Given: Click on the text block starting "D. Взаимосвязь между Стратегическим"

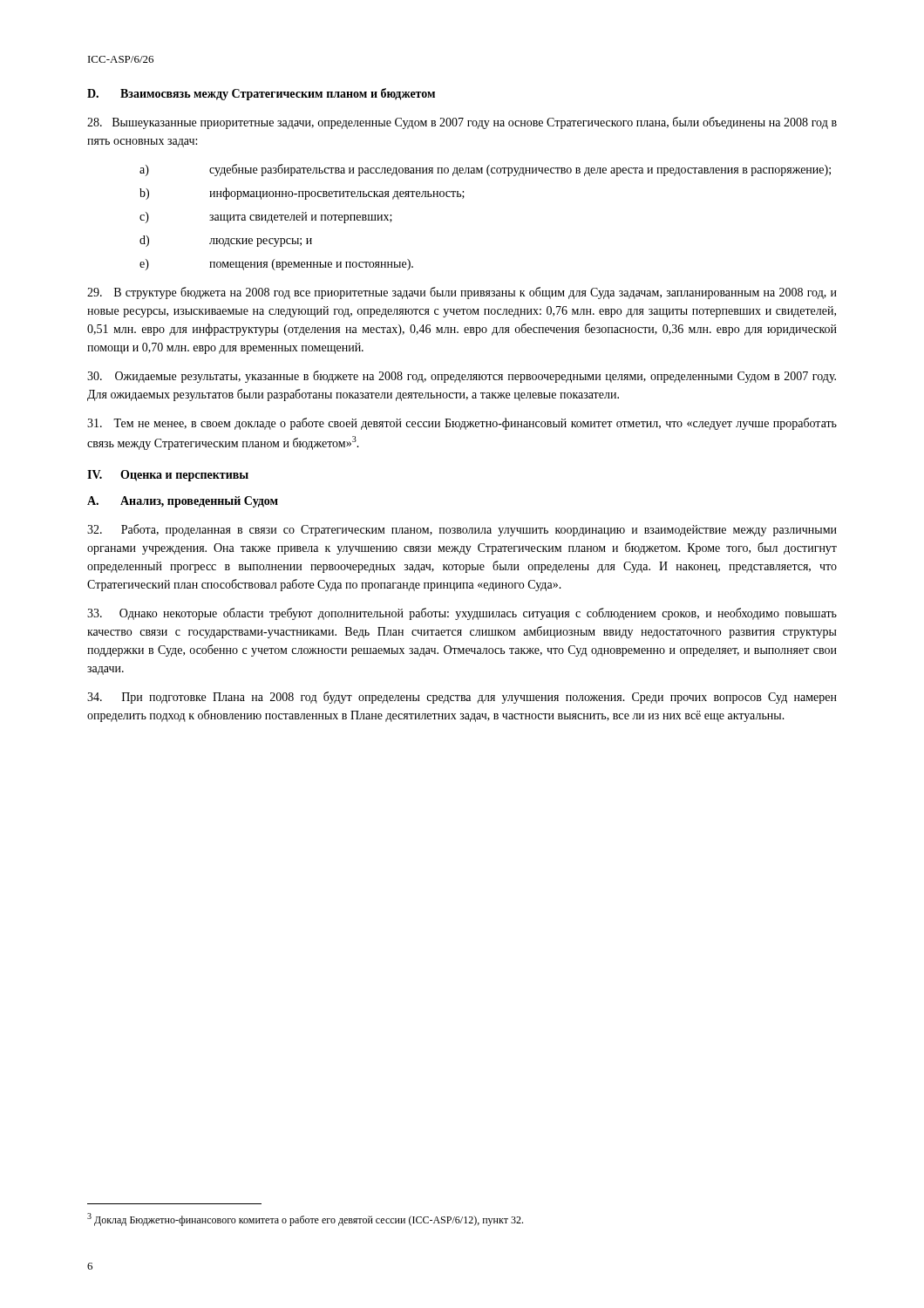Looking at the screenshot, I should [261, 94].
